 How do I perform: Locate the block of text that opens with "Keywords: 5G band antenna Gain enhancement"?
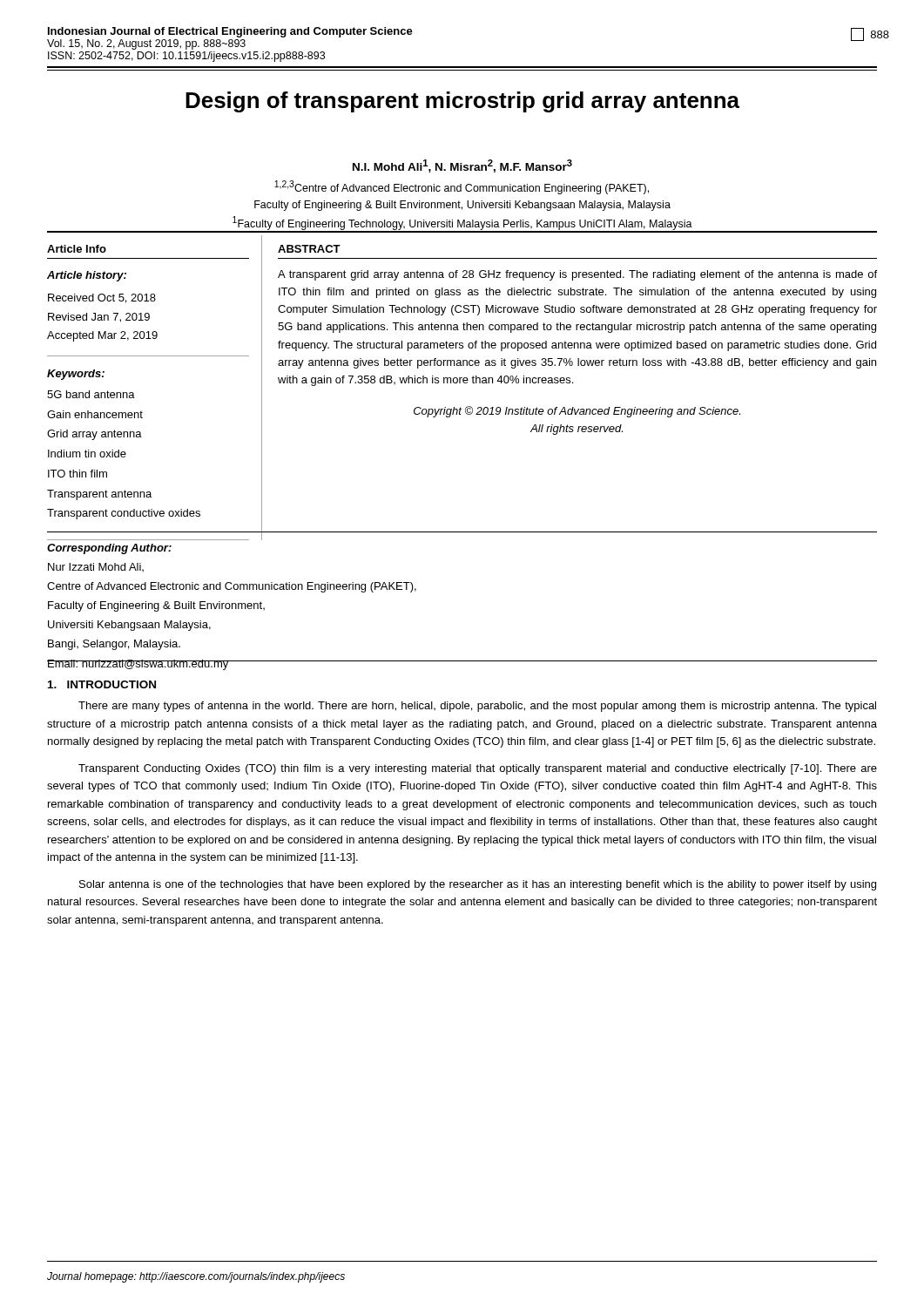pos(148,445)
